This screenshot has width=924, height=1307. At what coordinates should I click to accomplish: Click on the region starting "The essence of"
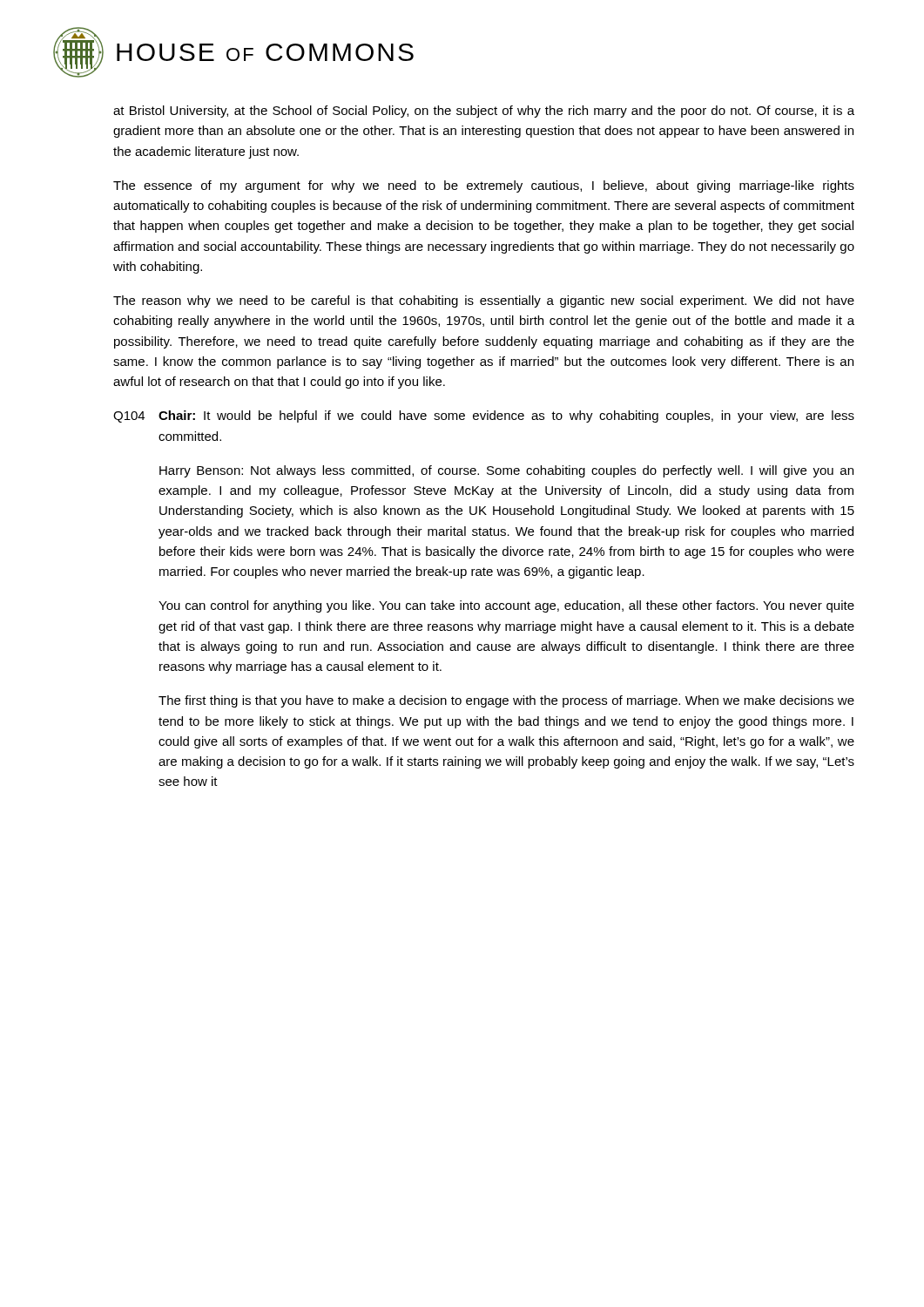tap(484, 225)
